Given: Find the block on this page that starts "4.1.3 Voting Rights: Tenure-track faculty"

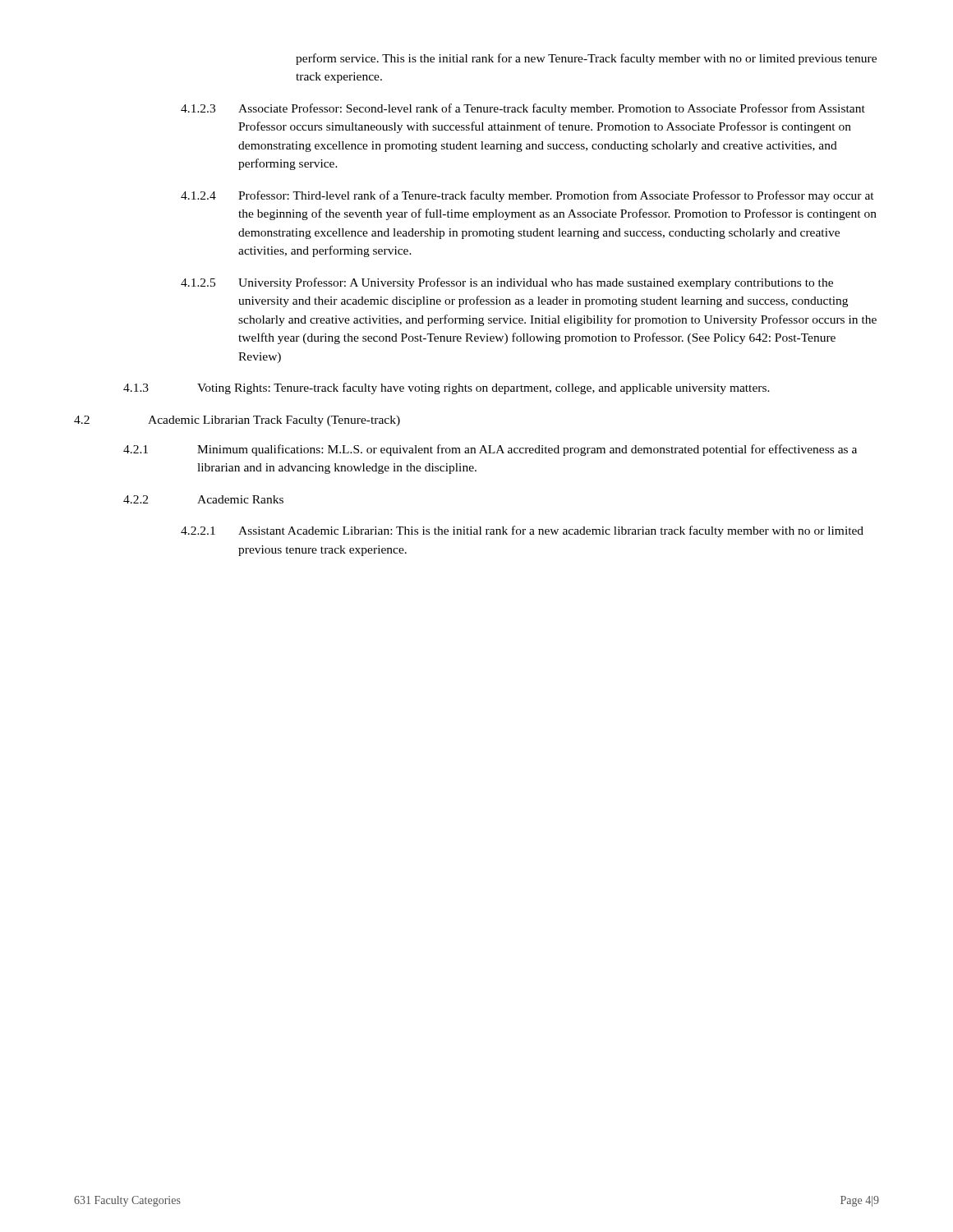Looking at the screenshot, I should point(501,388).
